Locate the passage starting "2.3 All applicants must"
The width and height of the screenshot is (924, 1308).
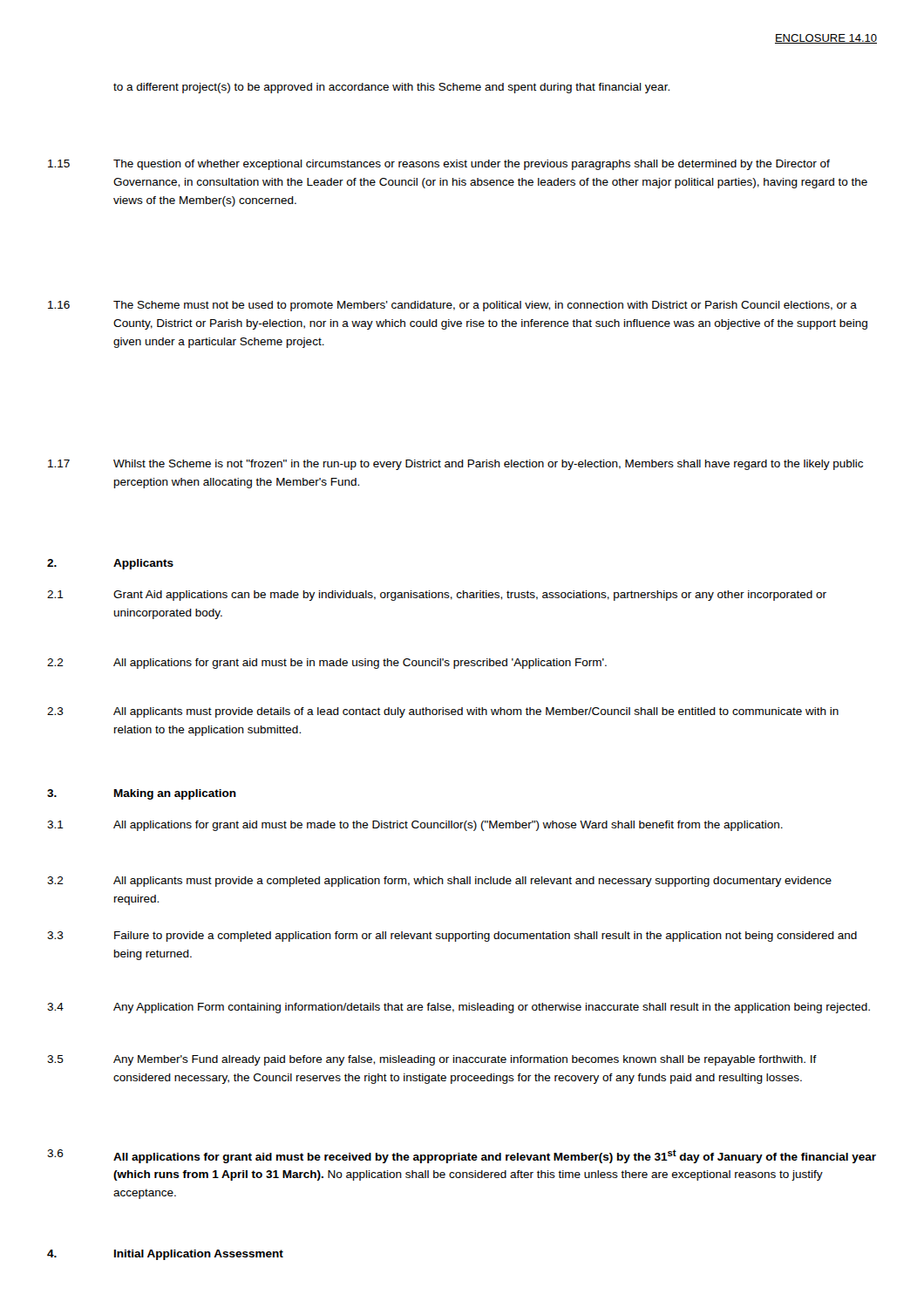point(462,721)
